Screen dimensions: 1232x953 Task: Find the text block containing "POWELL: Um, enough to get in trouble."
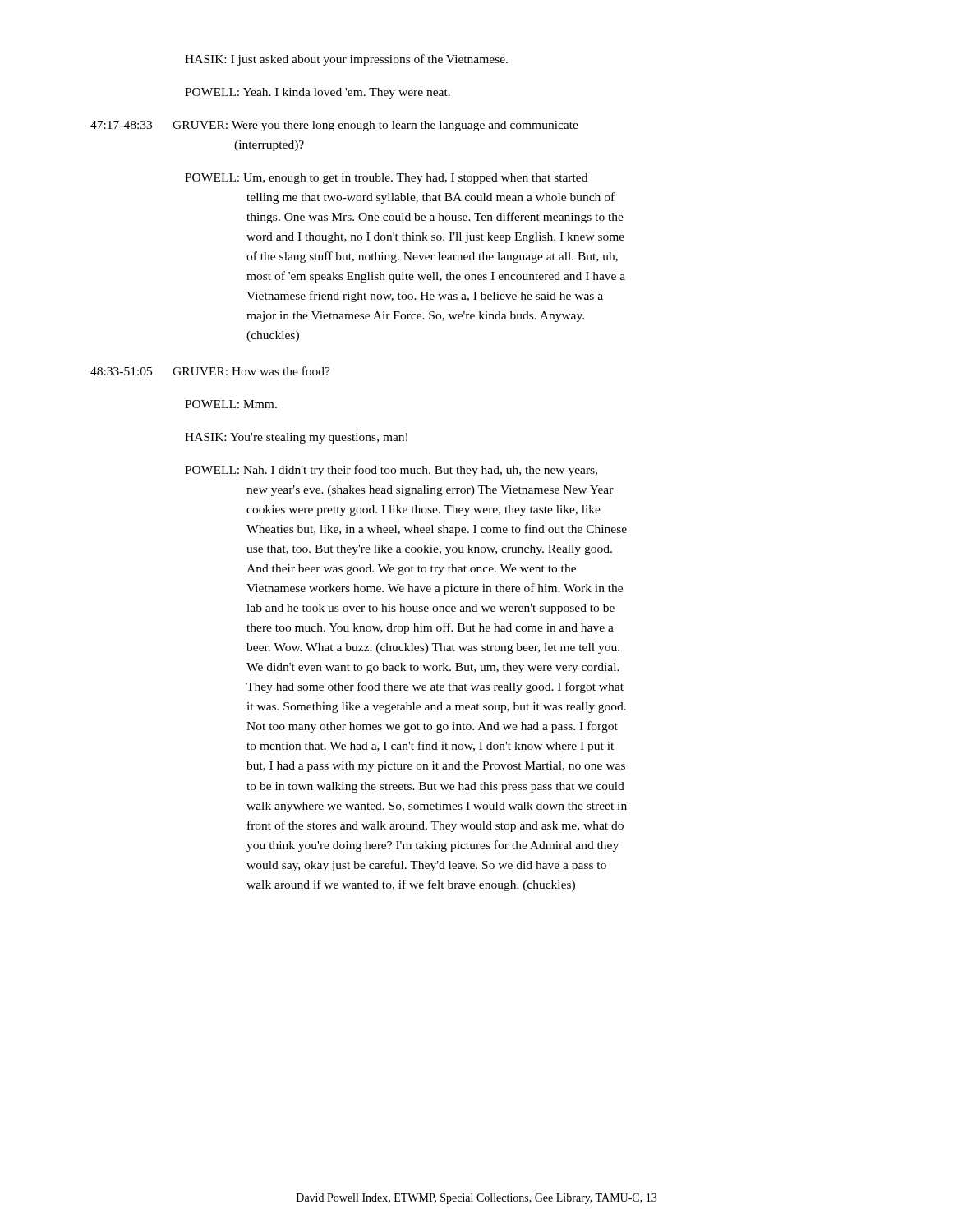536,258
